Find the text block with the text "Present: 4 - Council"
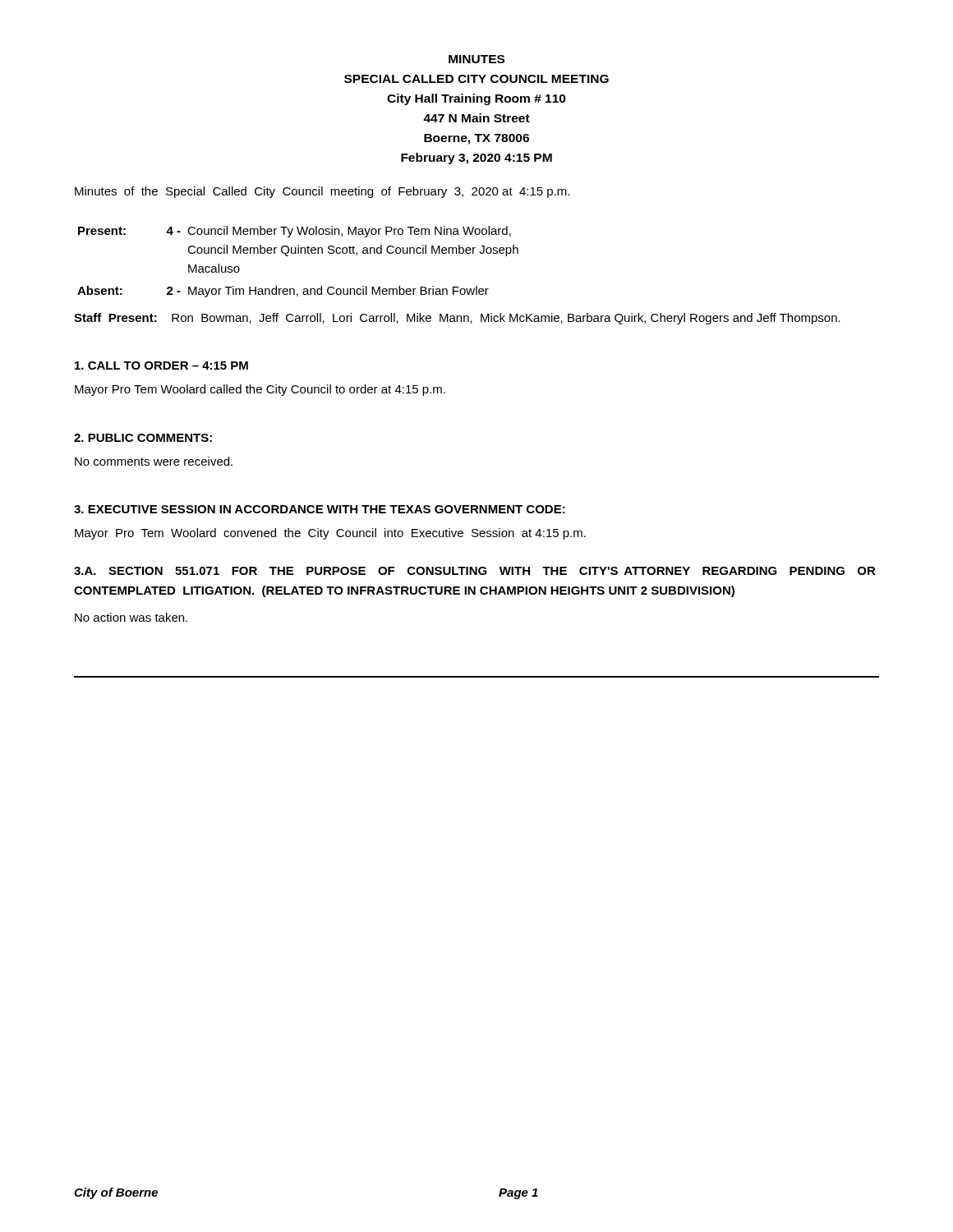The image size is (953, 1232). pyautogui.click(x=476, y=249)
